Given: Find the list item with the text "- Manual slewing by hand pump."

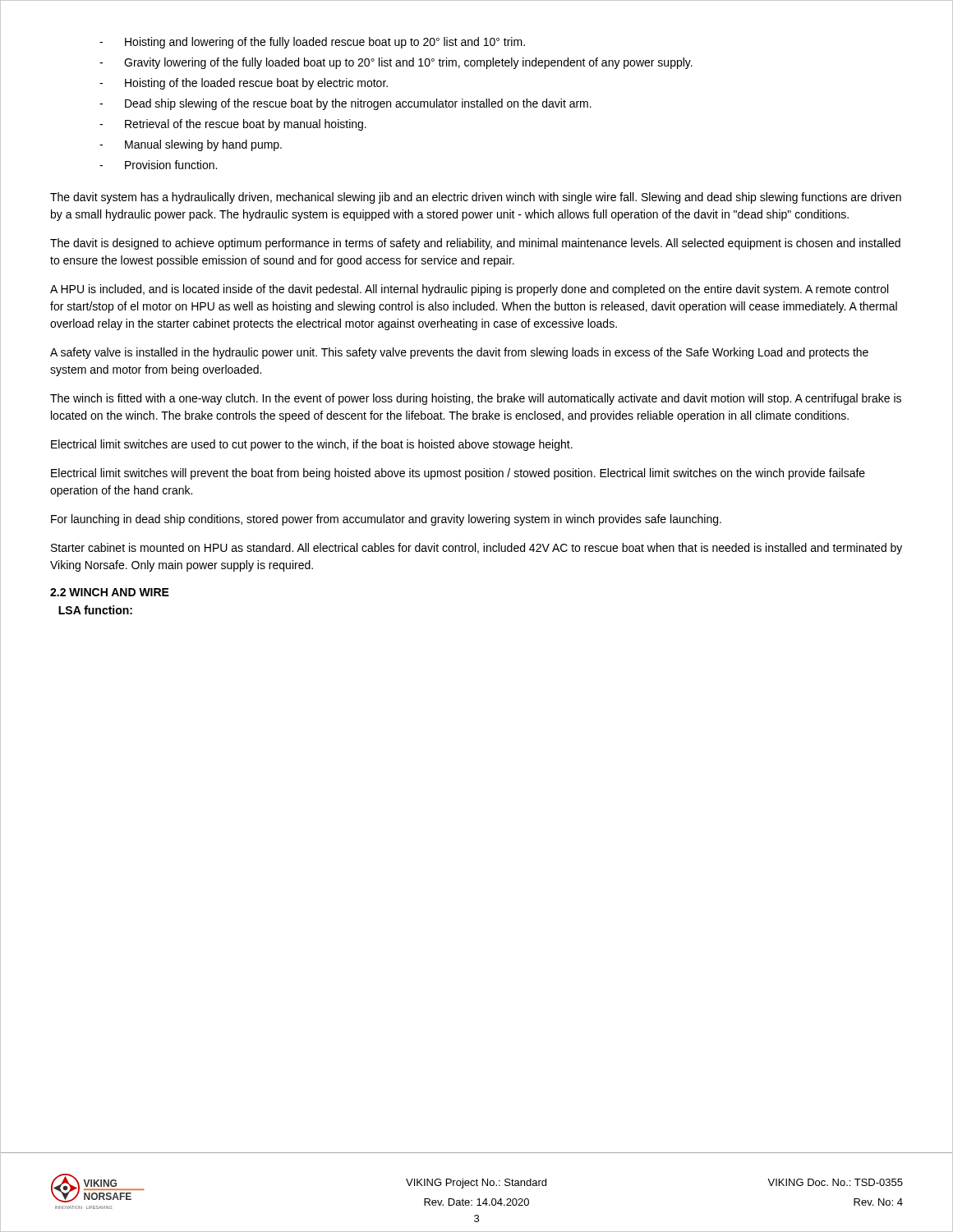Looking at the screenshot, I should tap(191, 145).
